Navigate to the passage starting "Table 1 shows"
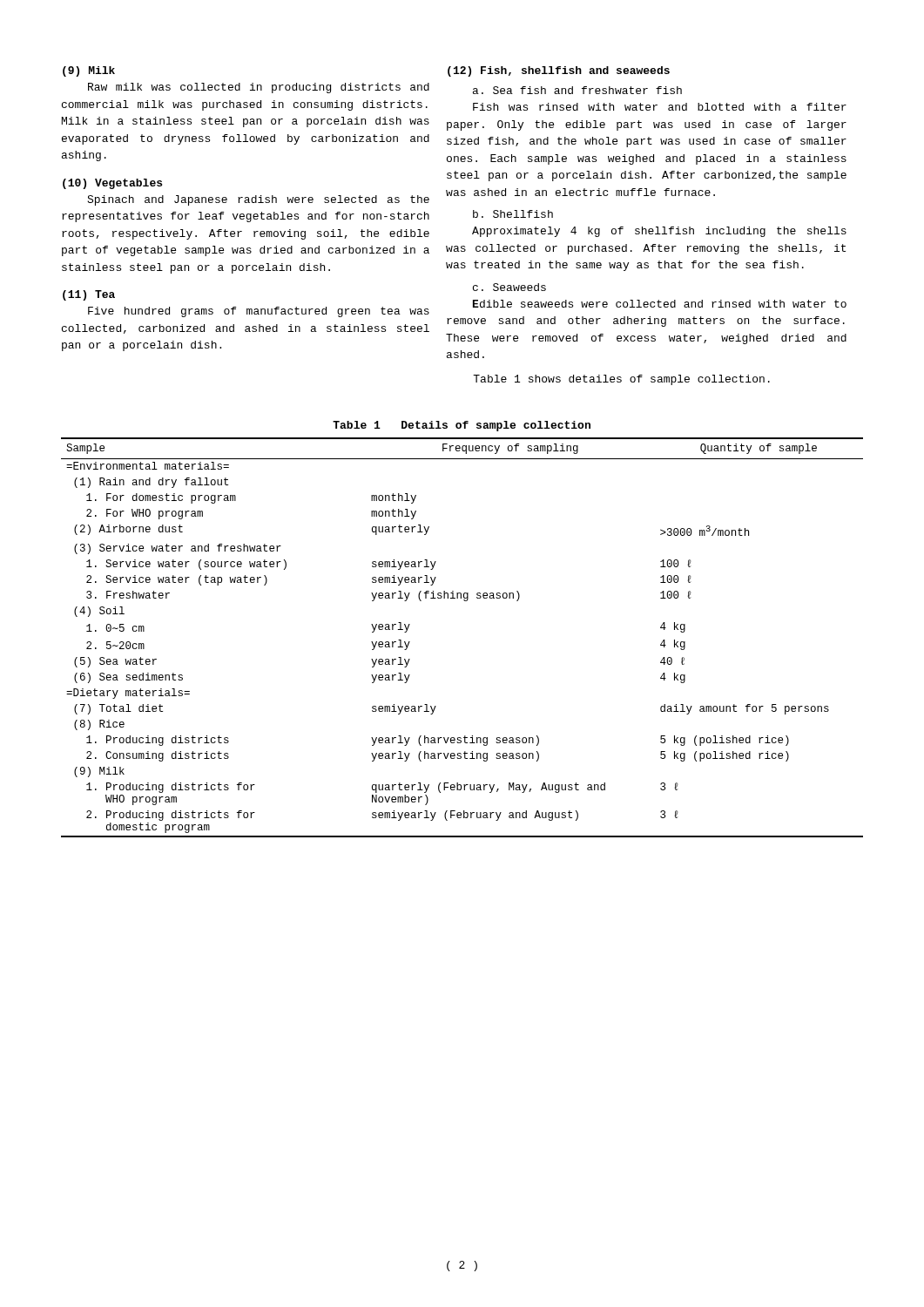The height and width of the screenshot is (1307, 924). [609, 379]
